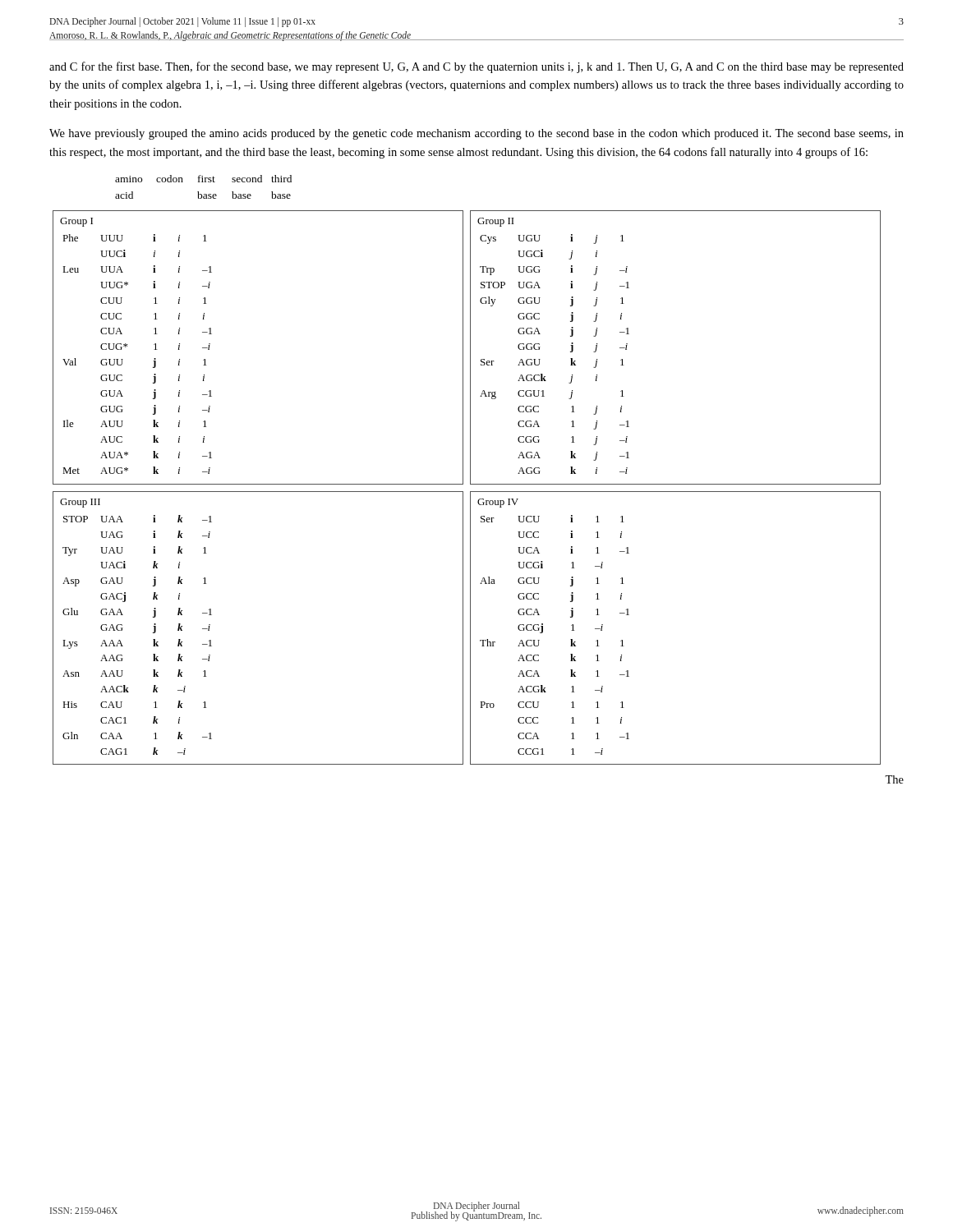Find the table that mentions "AGC k"

point(675,347)
